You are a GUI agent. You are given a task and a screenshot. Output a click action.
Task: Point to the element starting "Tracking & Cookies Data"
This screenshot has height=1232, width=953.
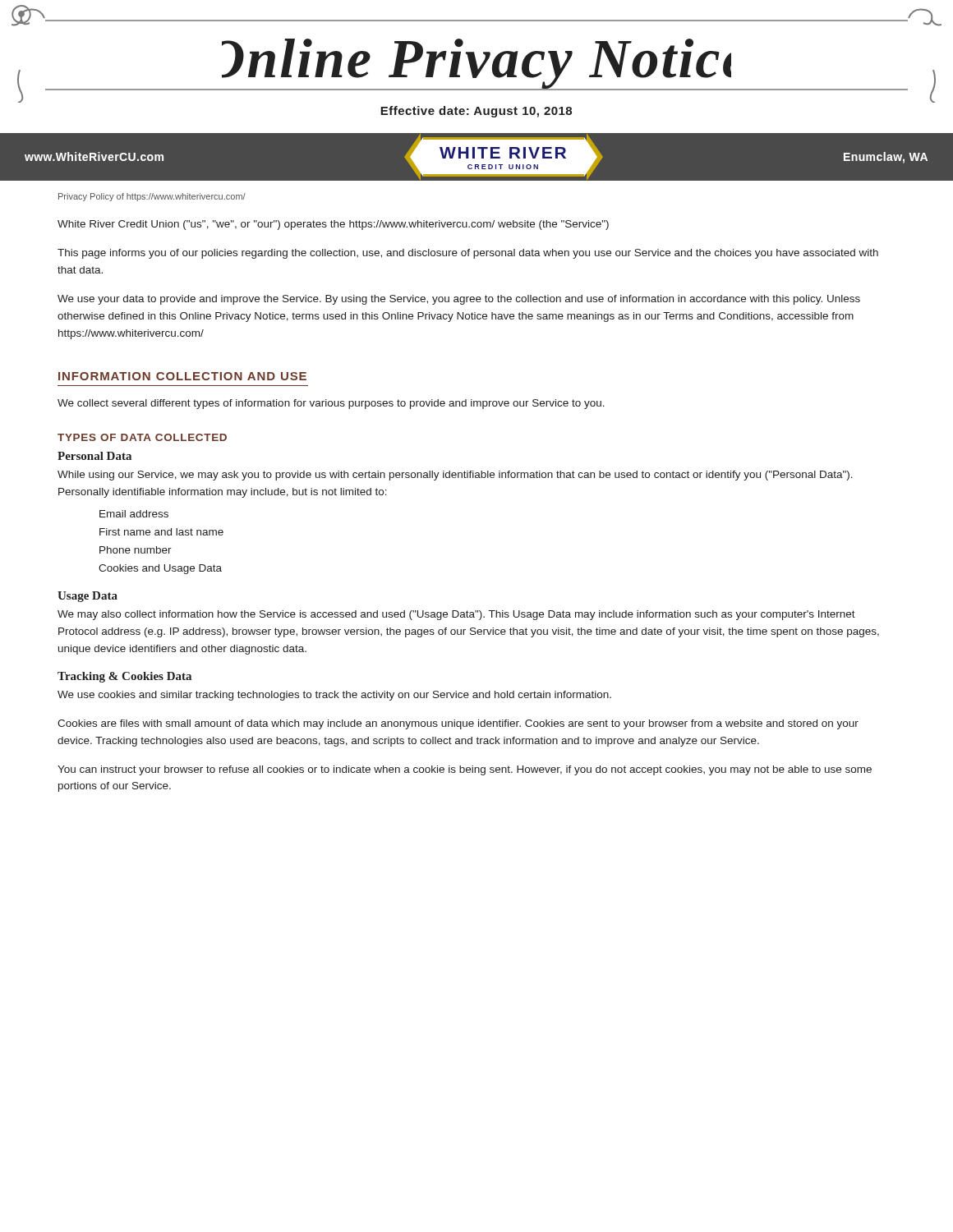tap(125, 676)
